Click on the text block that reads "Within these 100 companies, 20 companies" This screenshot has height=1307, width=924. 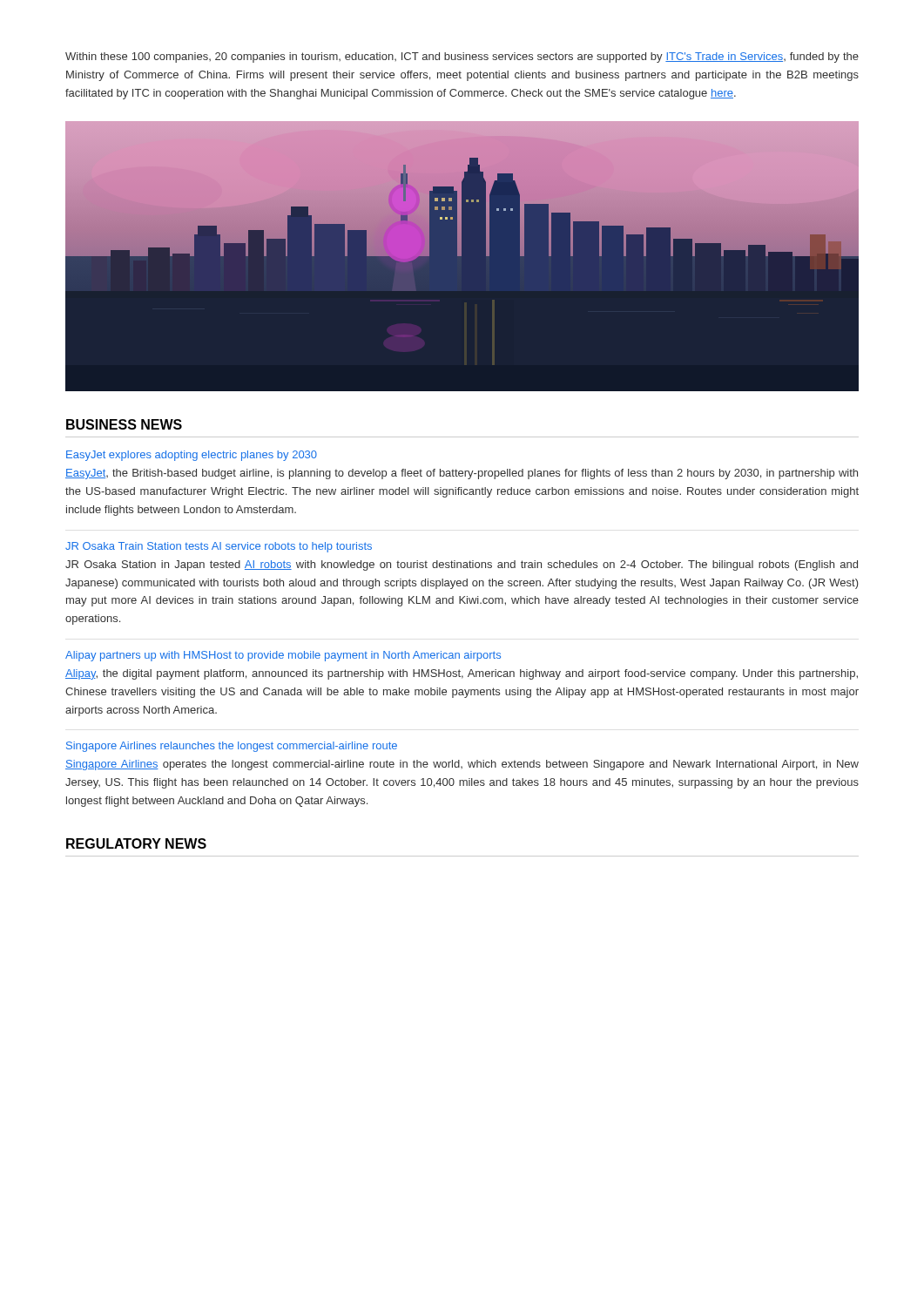[x=462, y=74]
